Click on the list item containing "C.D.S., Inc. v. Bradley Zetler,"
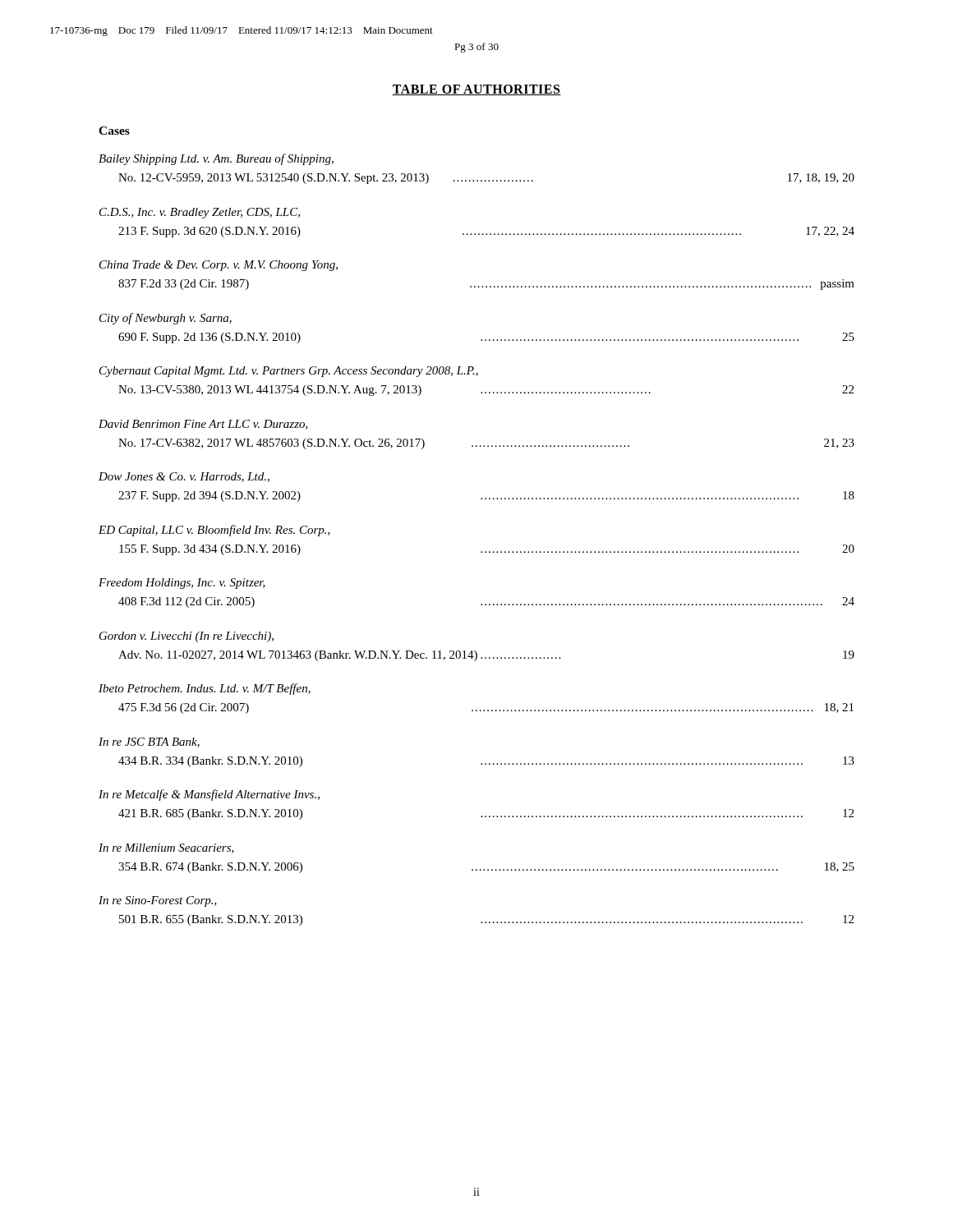Viewport: 953px width, 1232px height. click(476, 222)
